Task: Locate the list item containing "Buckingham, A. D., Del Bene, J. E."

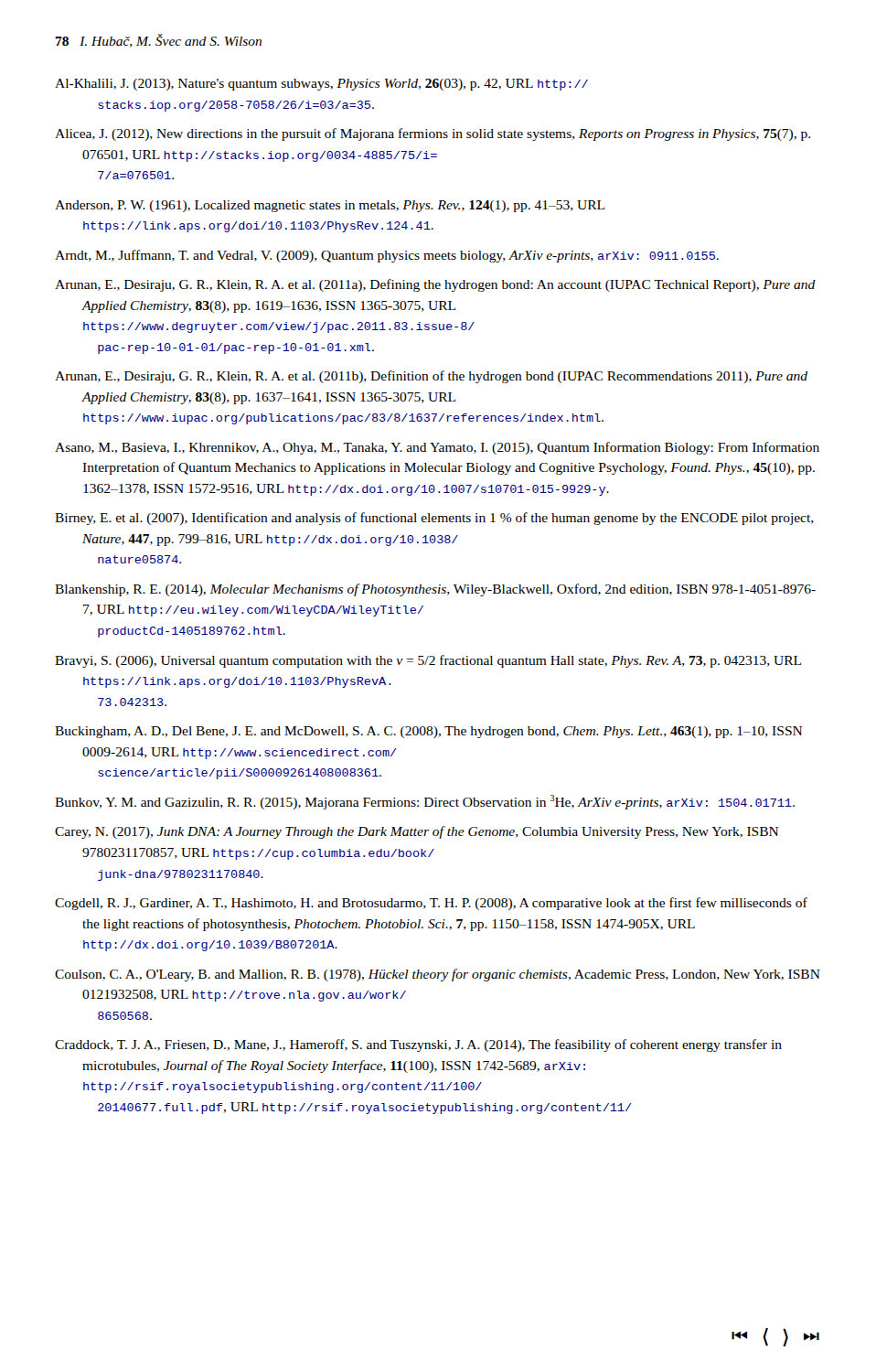Action: point(429,732)
